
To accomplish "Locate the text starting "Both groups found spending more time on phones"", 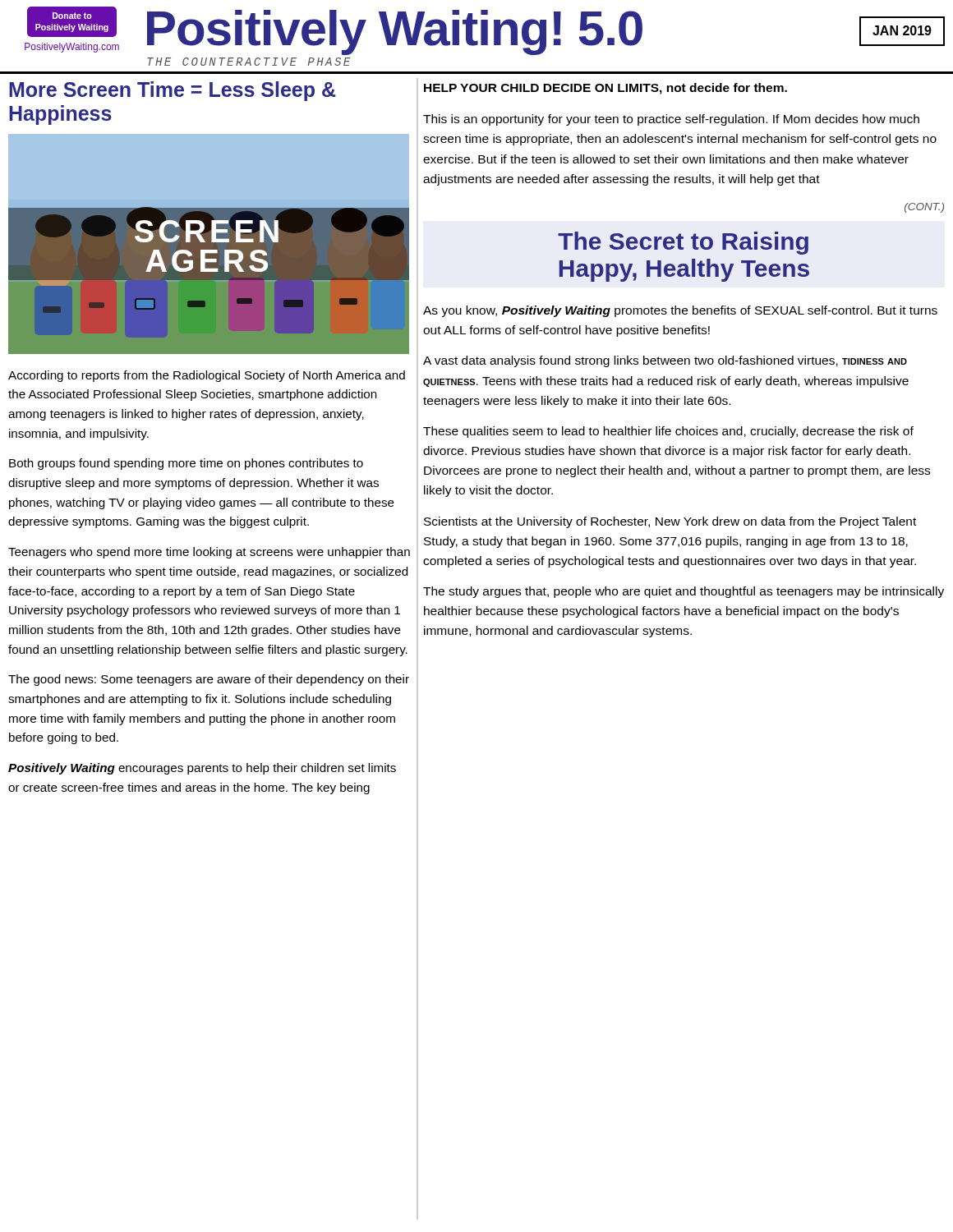I will [x=201, y=492].
